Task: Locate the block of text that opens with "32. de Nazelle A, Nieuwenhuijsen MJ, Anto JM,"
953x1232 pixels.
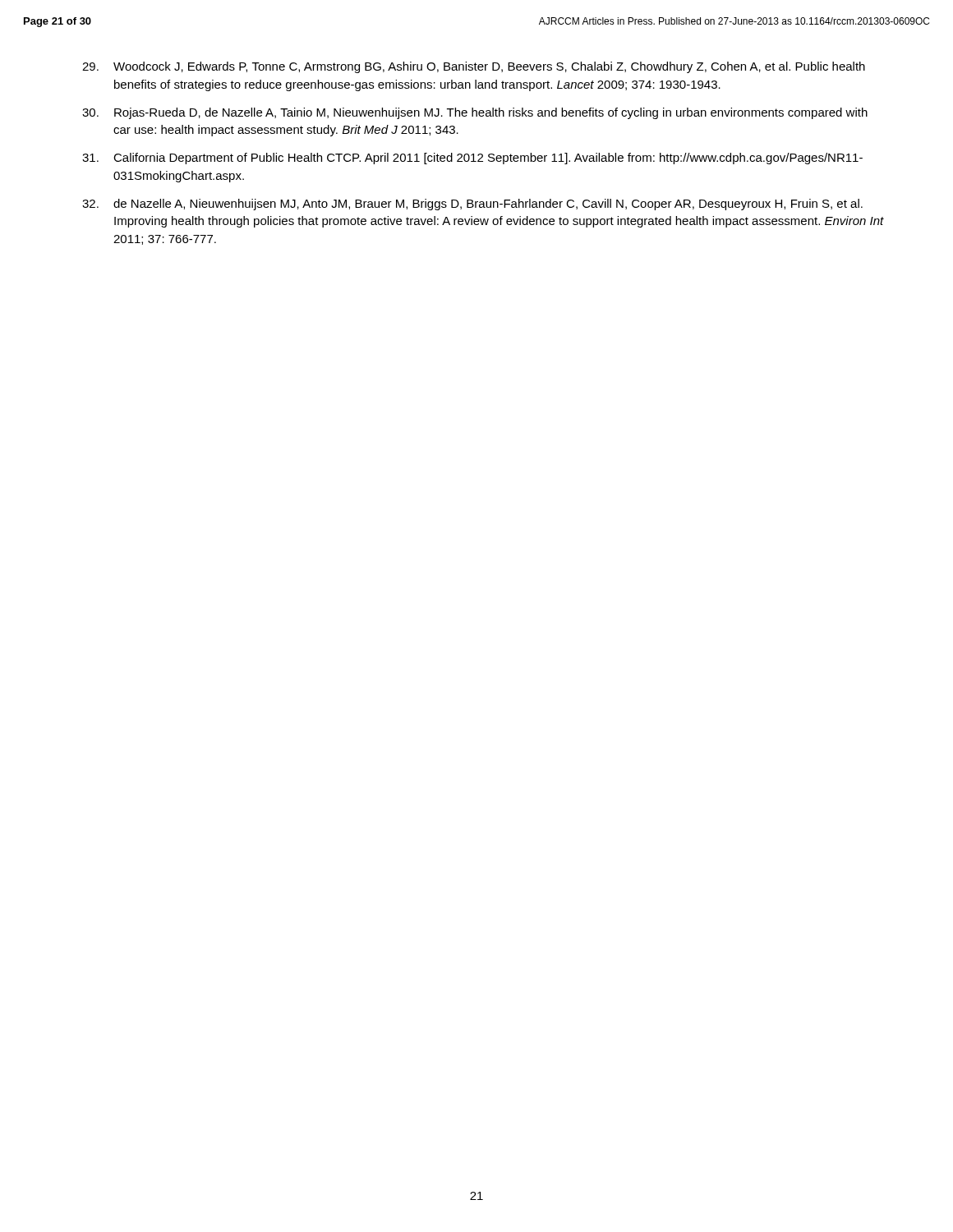Action: click(x=485, y=221)
